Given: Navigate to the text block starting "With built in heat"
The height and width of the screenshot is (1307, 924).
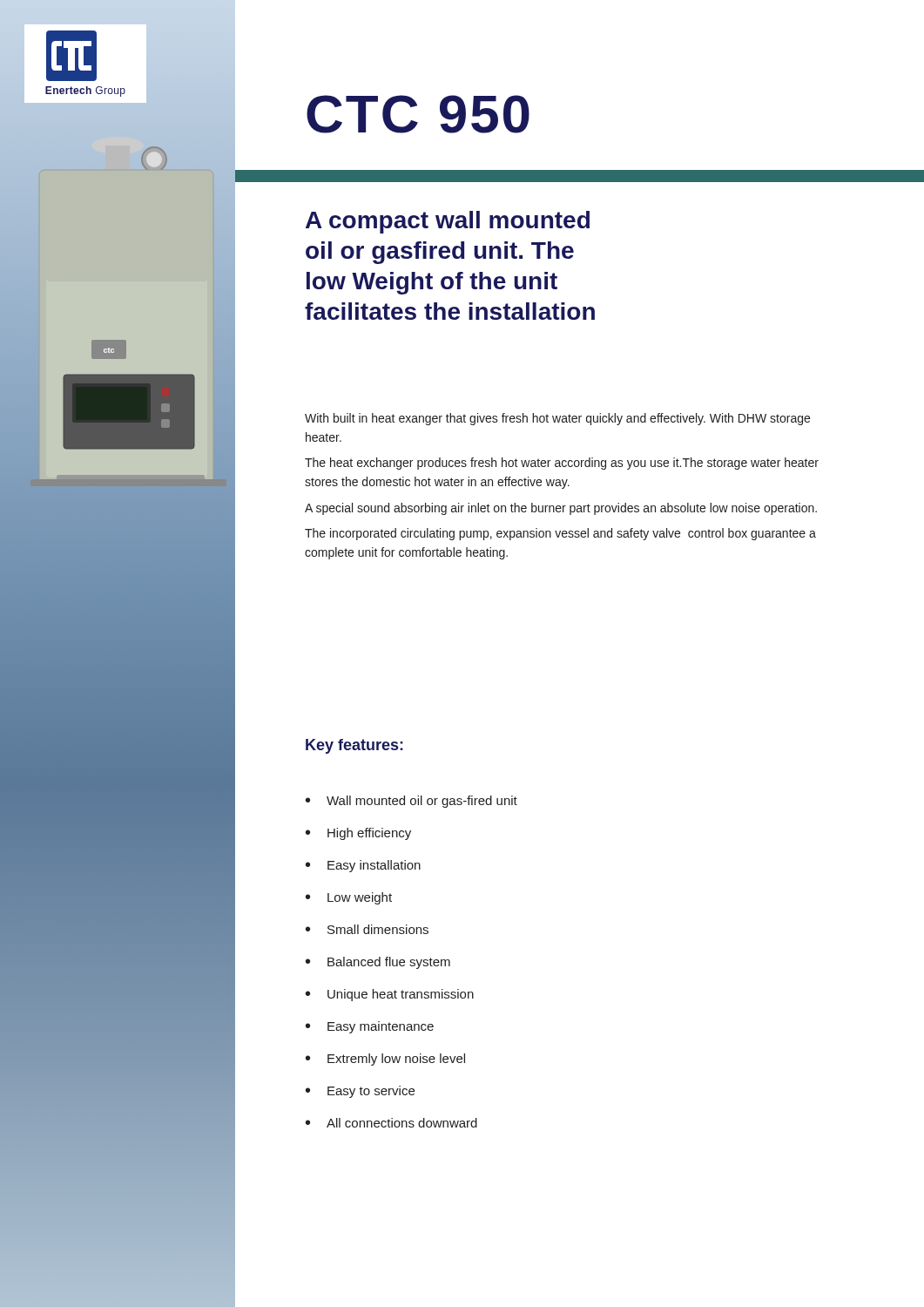Looking at the screenshot, I should (x=575, y=486).
